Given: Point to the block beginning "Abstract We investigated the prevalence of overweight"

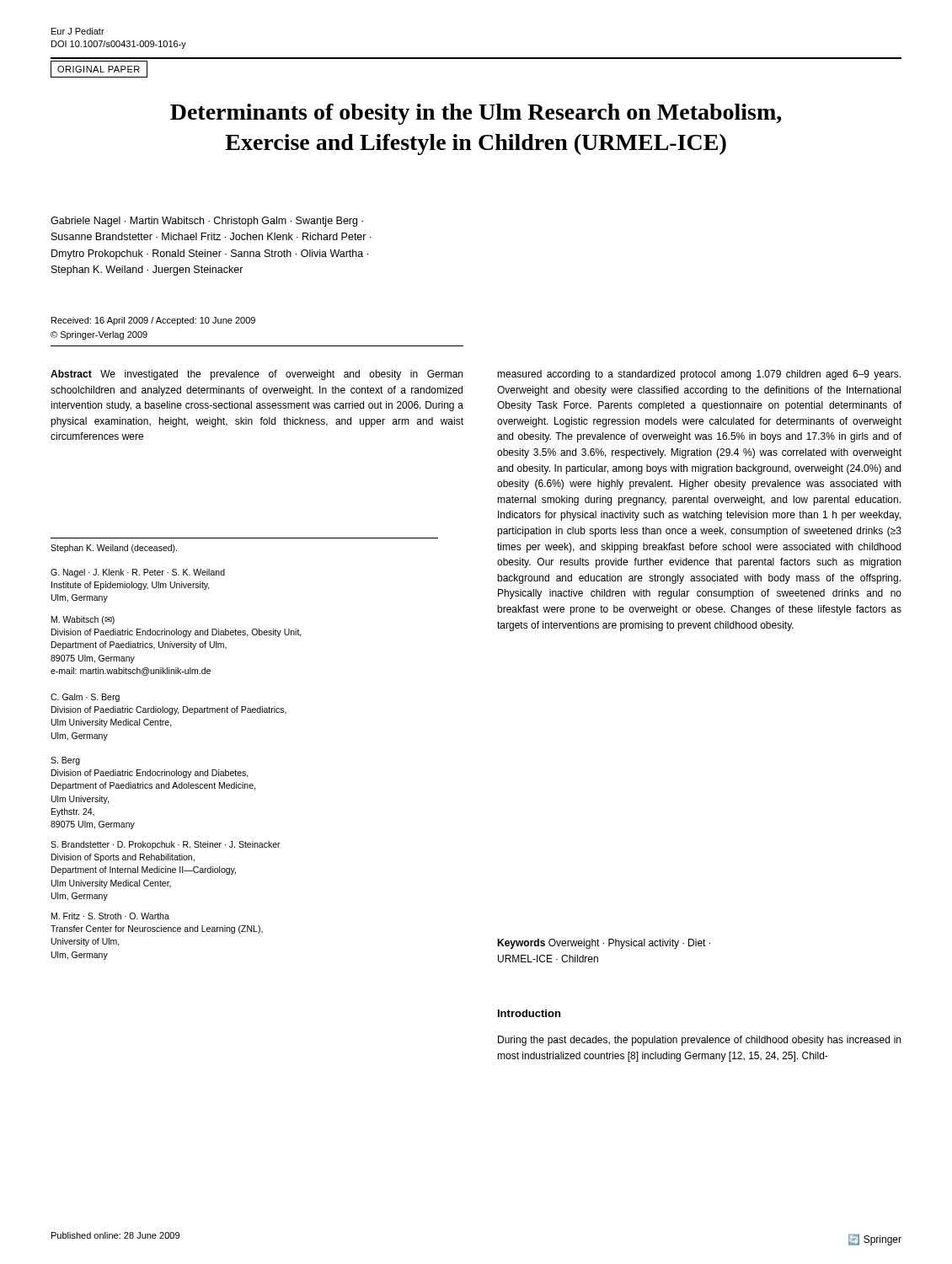Looking at the screenshot, I should point(257,406).
